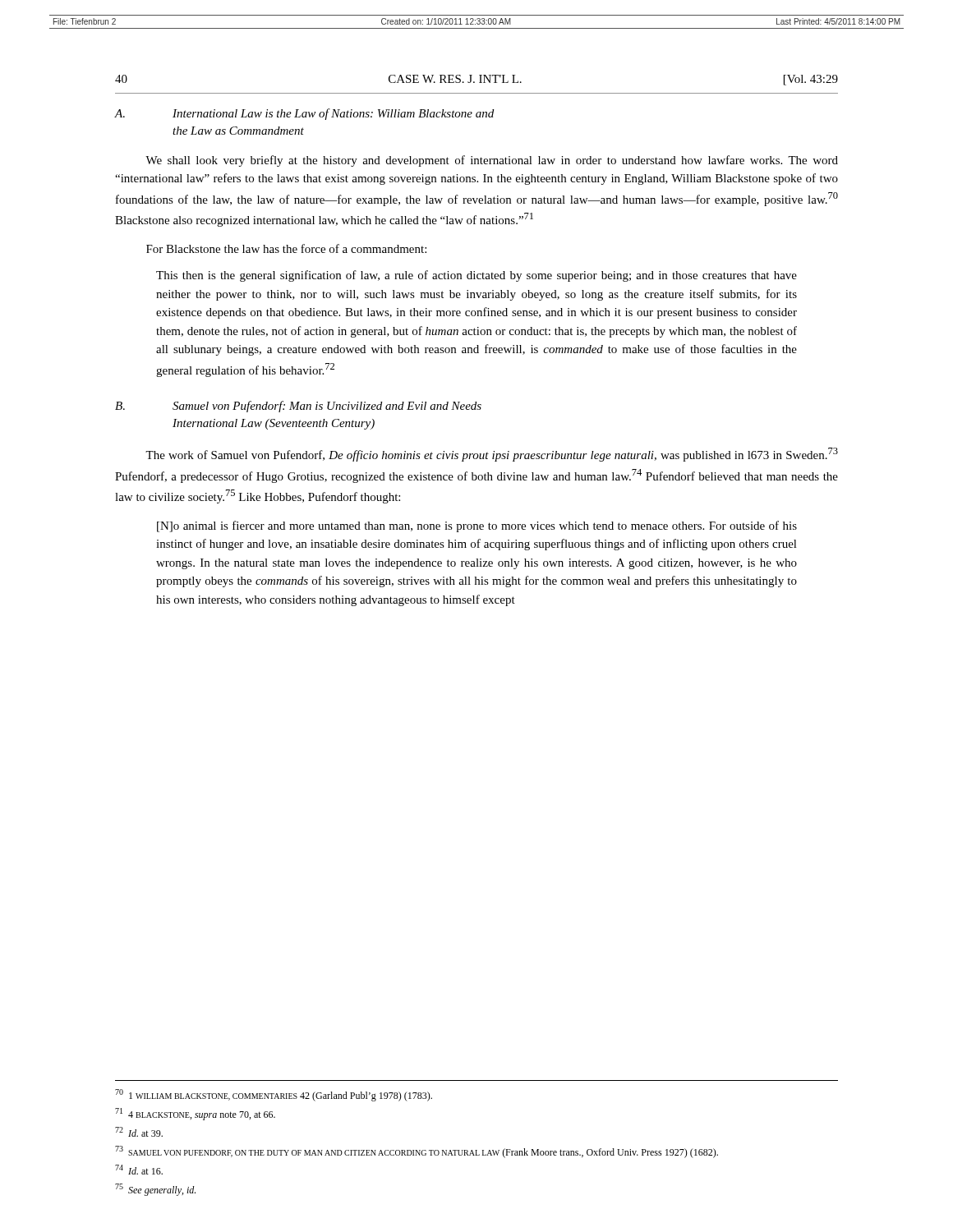Click the passage that begins "73 SAMUEL VON PUFENDORF, ON"
953x1232 pixels.
[x=417, y=1151]
